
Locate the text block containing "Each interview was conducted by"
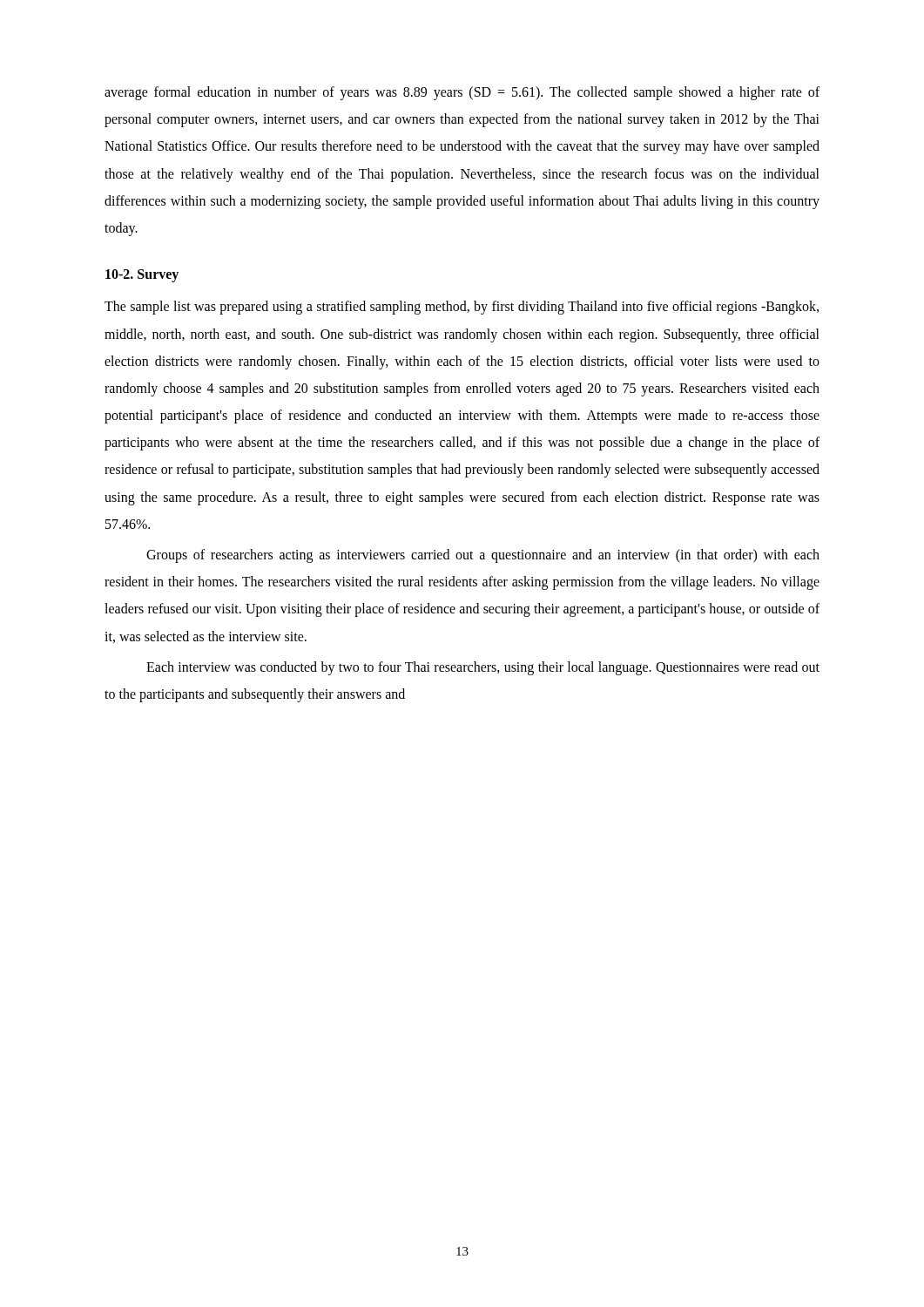(x=462, y=680)
